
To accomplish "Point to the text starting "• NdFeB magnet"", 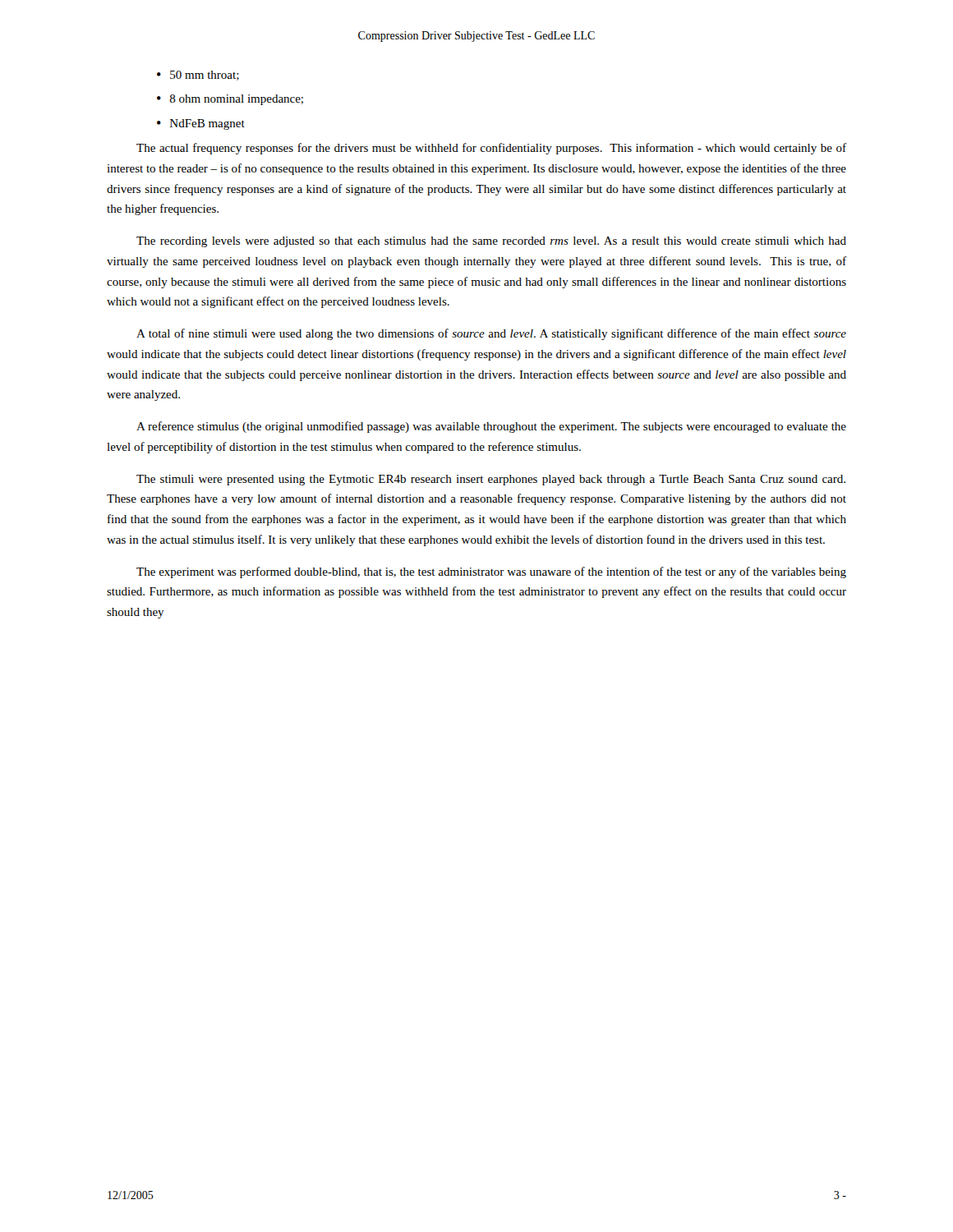I will [x=200, y=124].
